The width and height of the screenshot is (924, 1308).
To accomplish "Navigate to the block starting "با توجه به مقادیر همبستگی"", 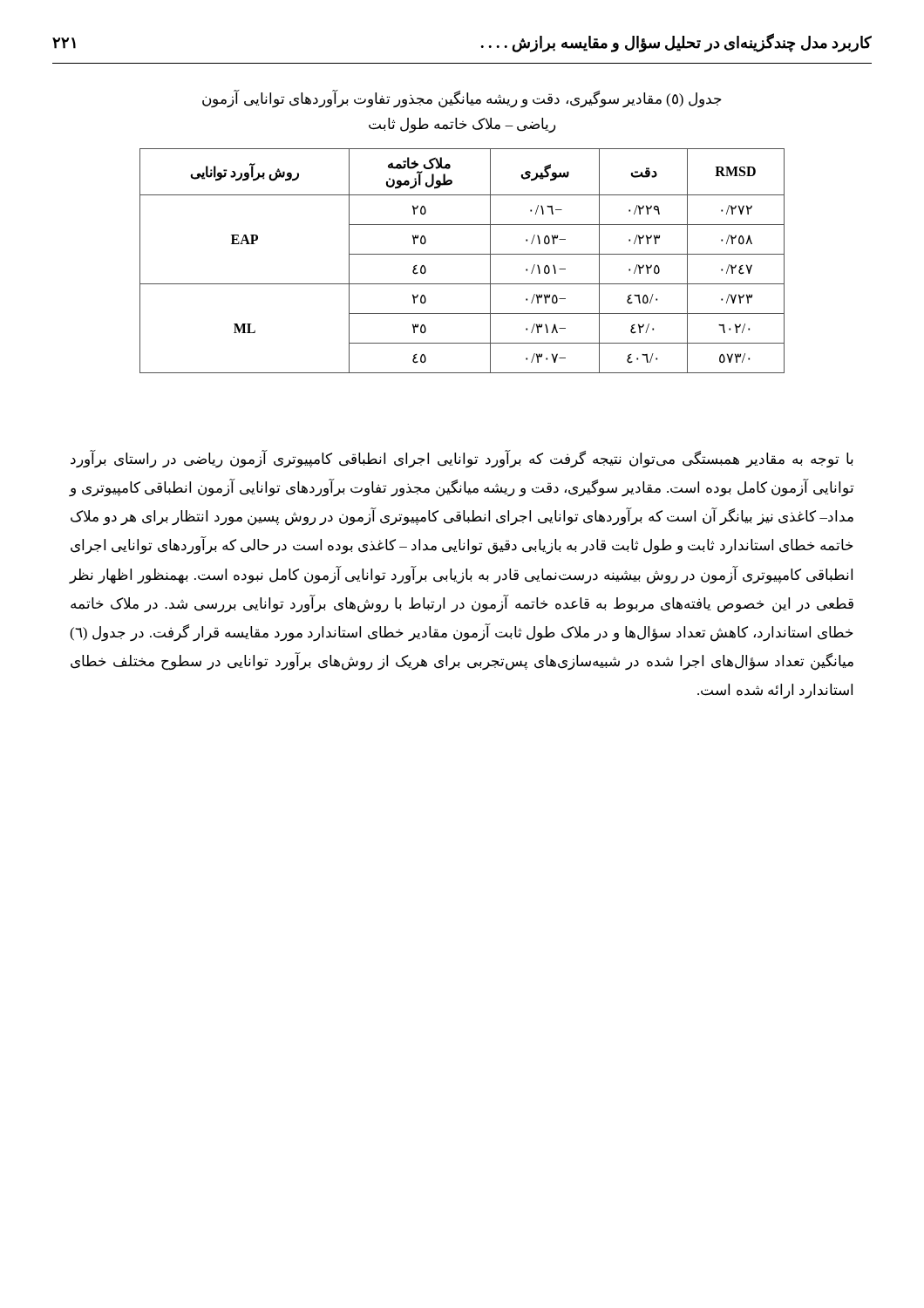I will click(x=462, y=575).
